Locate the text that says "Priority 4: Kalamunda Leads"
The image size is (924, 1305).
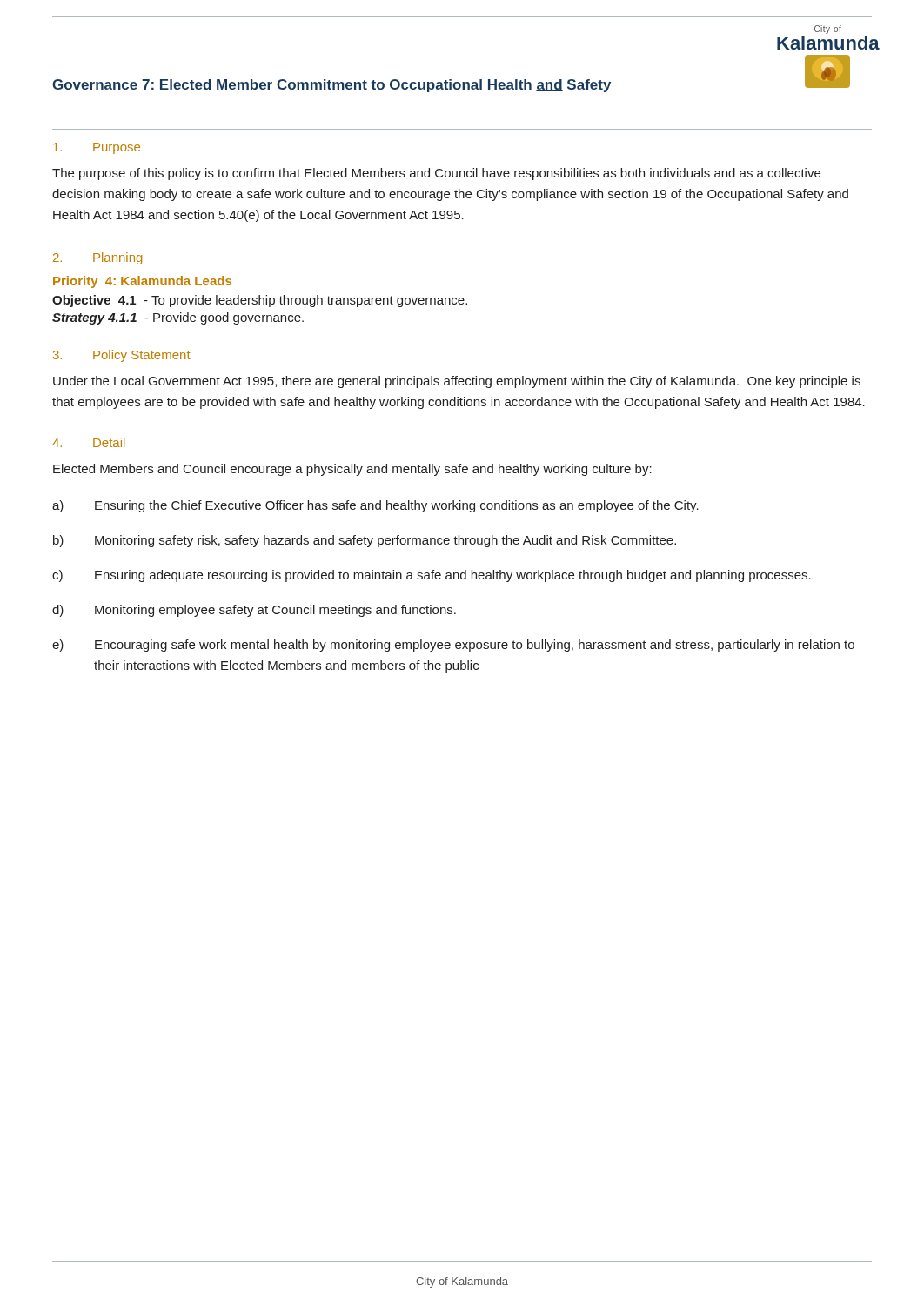click(142, 281)
